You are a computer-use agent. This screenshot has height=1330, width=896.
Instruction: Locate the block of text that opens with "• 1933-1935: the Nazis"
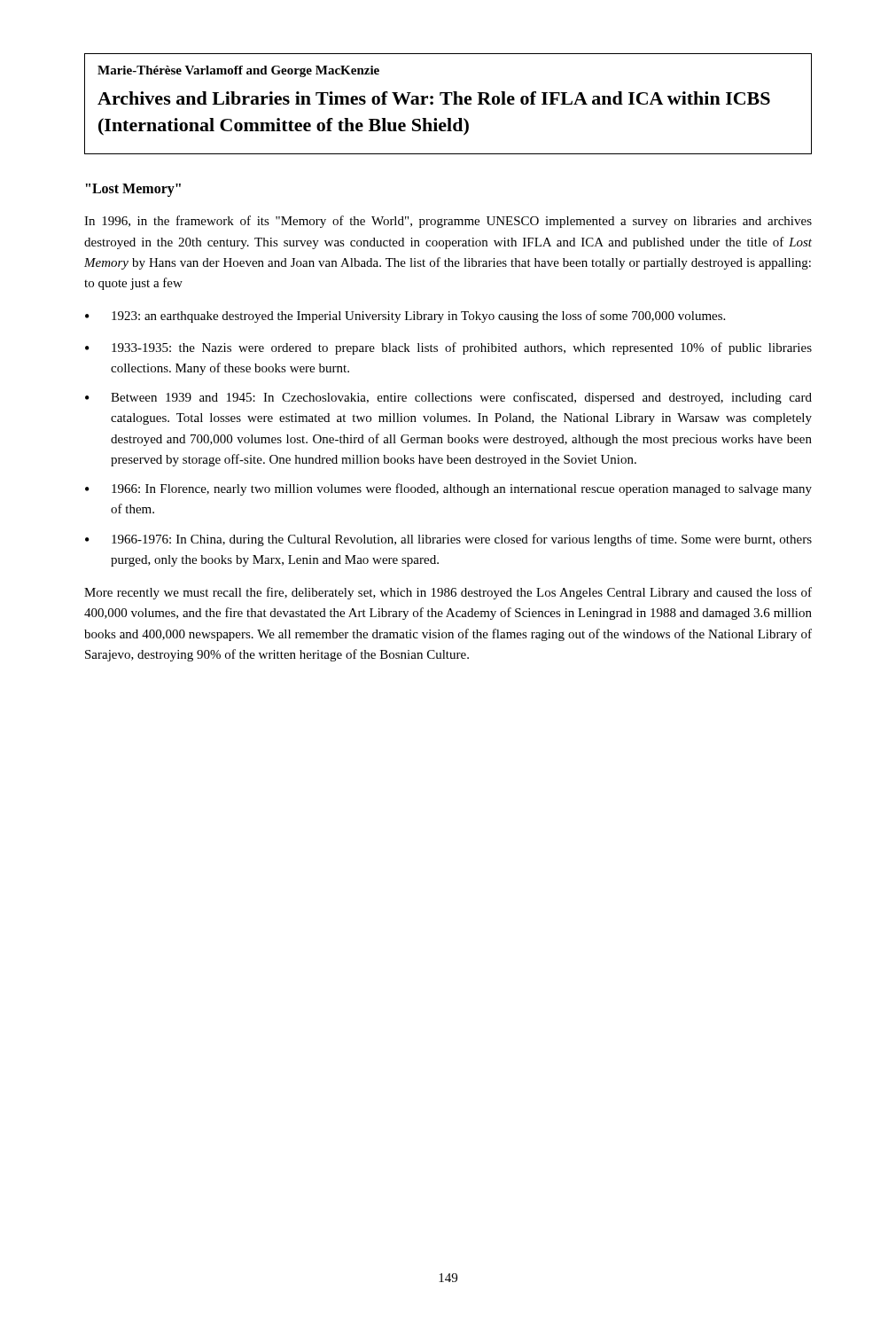[x=448, y=358]
